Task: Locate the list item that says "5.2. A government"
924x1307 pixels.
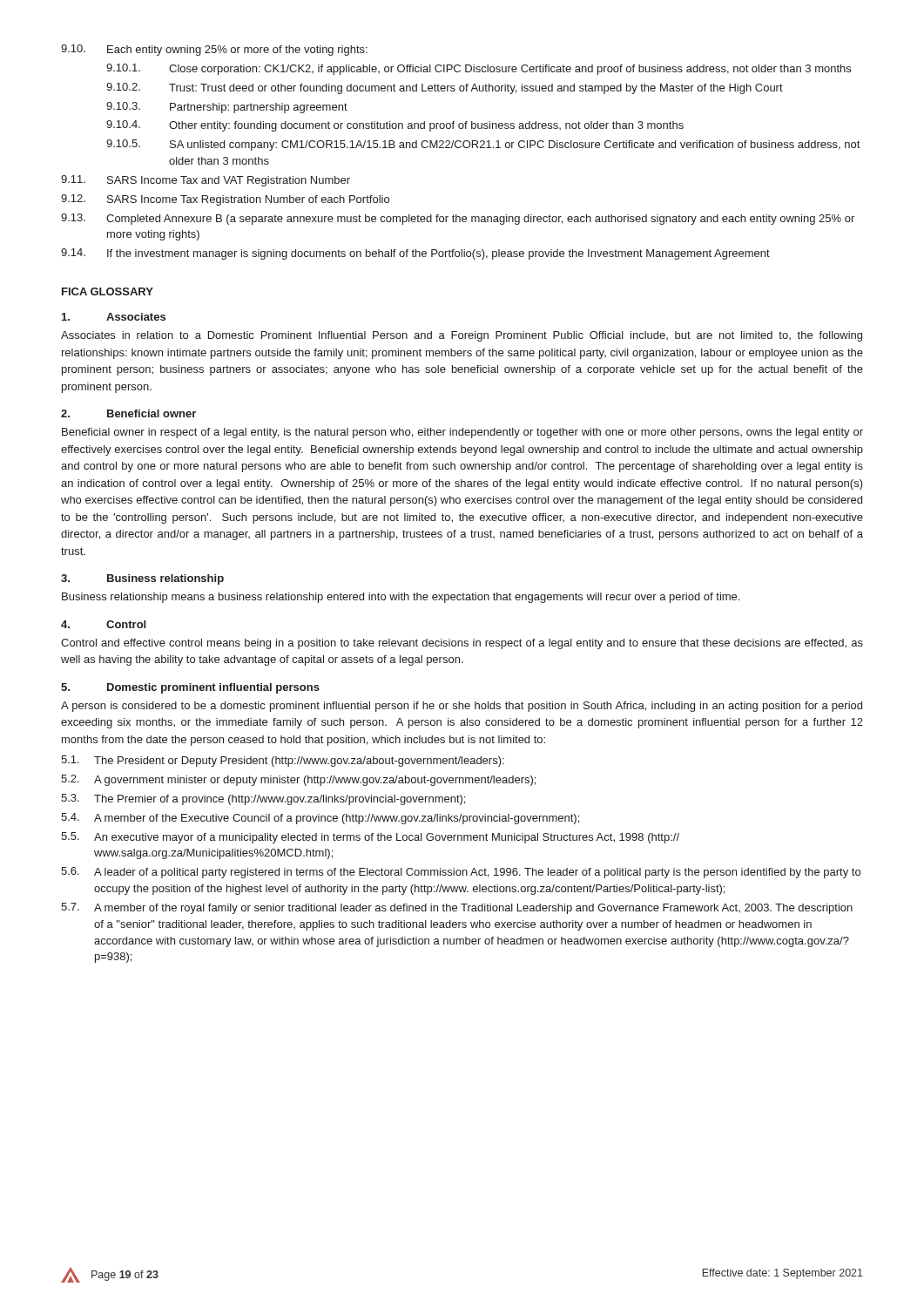Action: coord(462,780)
